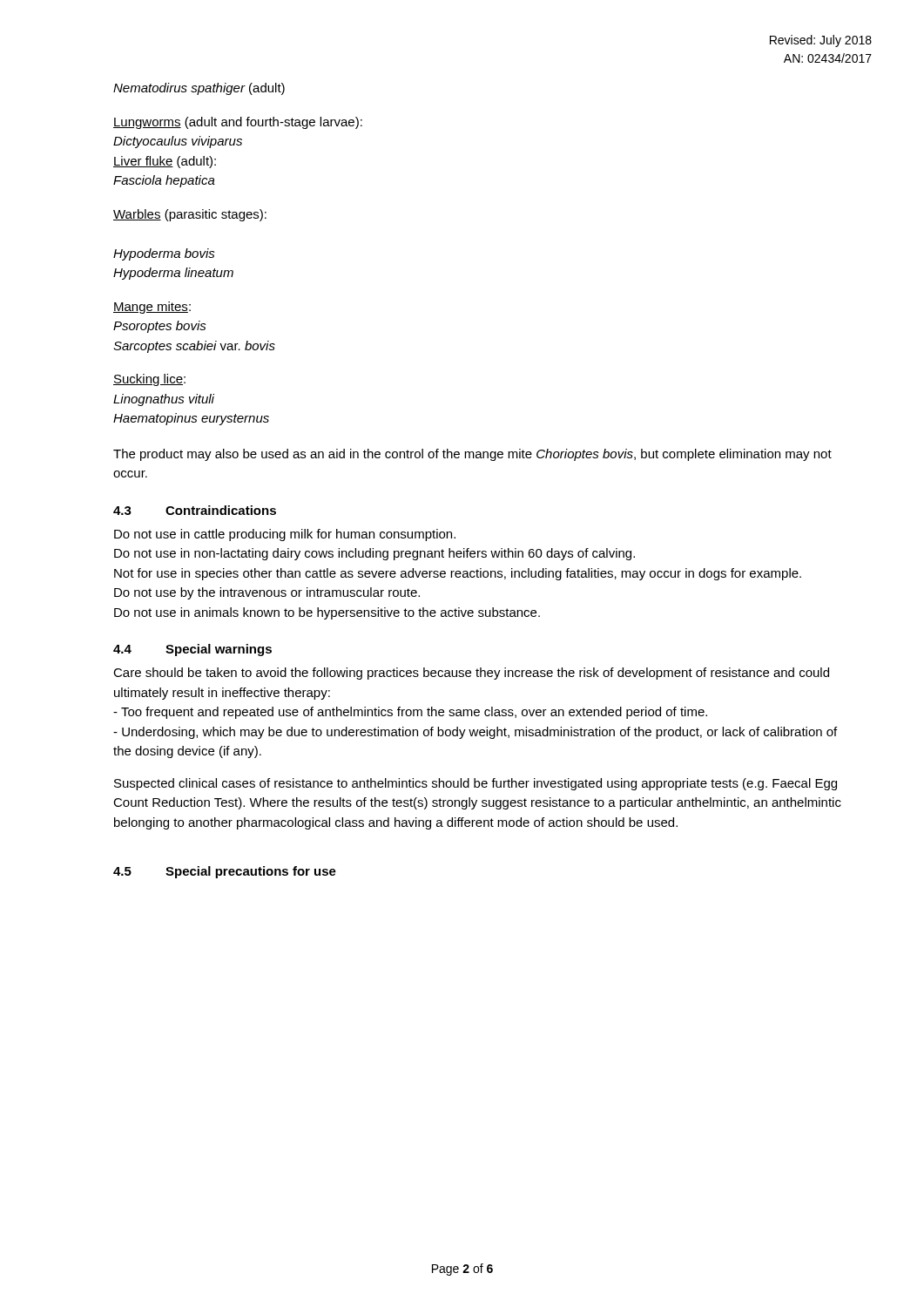Locate the text starting "Lungworms (adult and"
This screenshot has height=1307, width=924.
tap(238, 151)
